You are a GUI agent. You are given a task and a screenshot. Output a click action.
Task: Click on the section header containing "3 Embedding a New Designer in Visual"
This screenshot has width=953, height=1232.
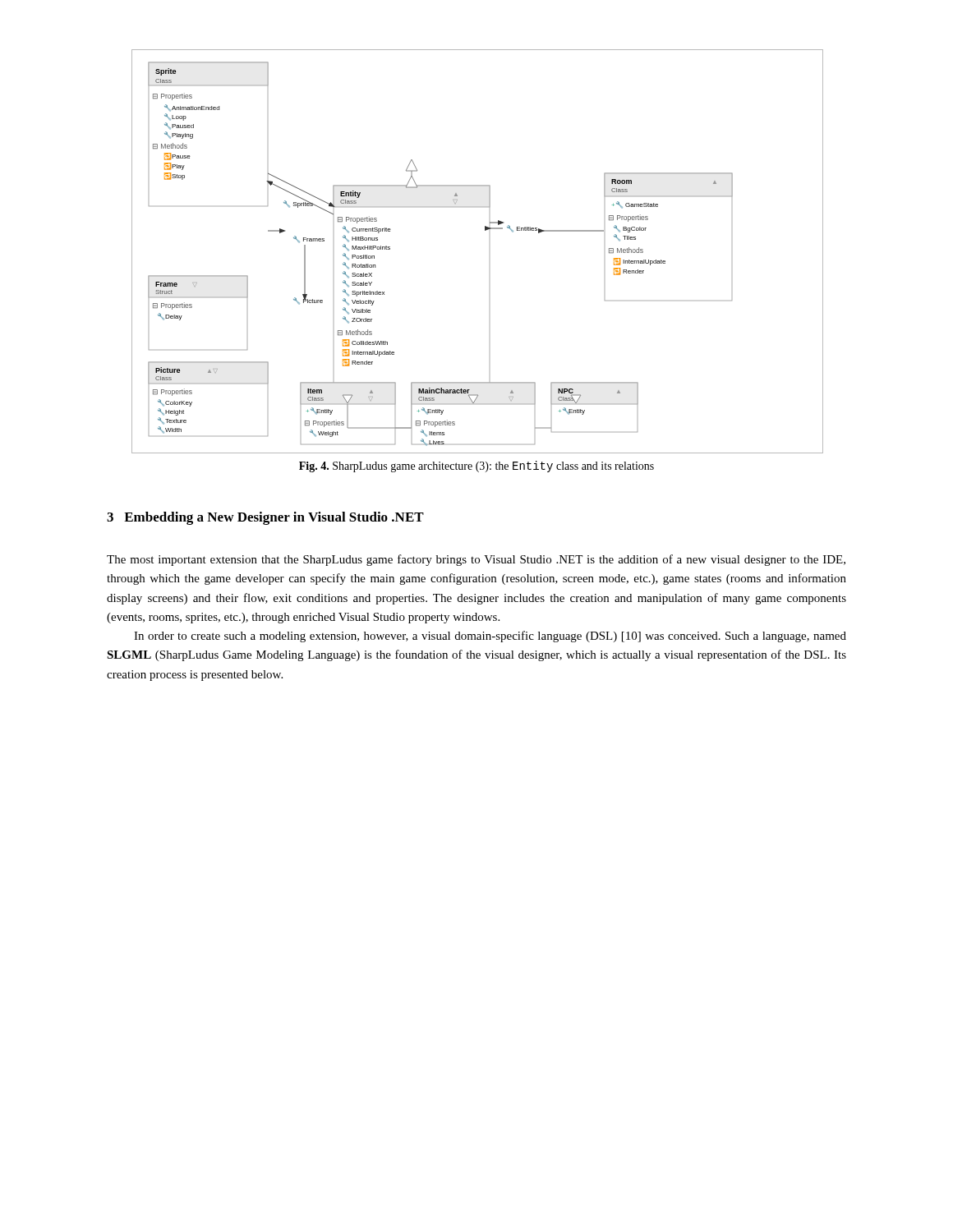(x=265, y=517)
